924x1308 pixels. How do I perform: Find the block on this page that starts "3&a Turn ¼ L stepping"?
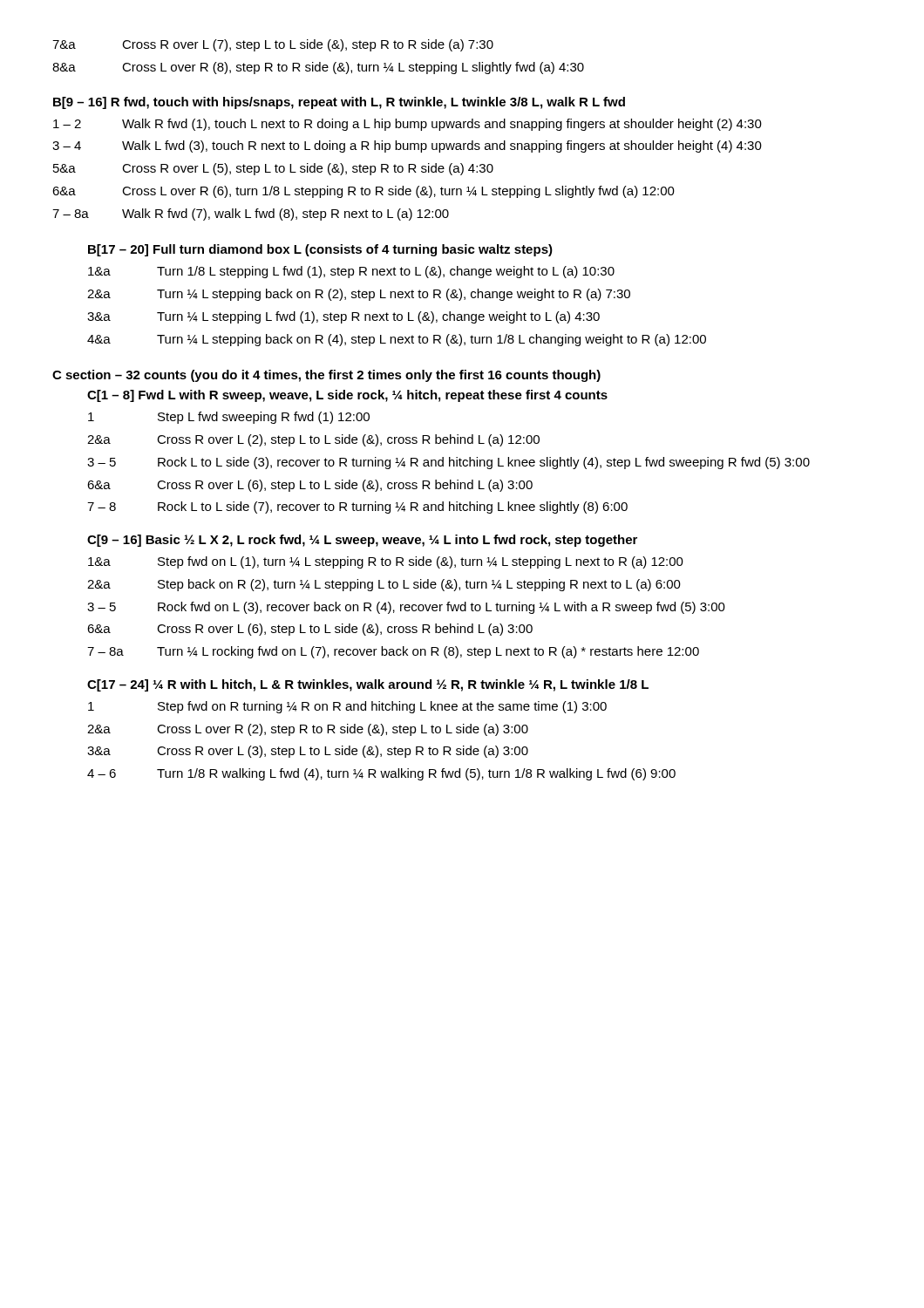point(479,316)
